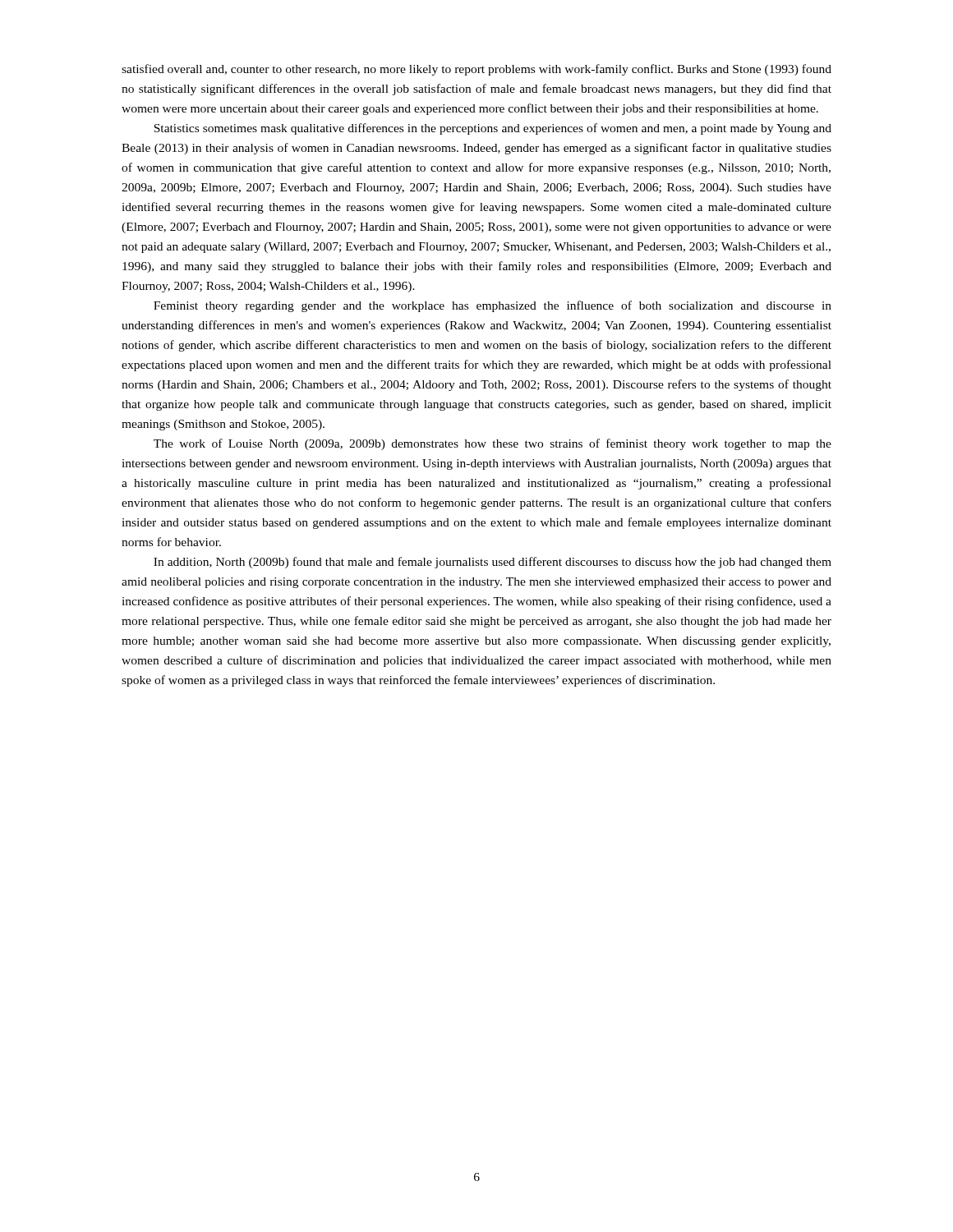Click on the element starting "satisfied overall and, counter"
Image resolution: width=953 pixels, height=1232 pixels.
476,375
